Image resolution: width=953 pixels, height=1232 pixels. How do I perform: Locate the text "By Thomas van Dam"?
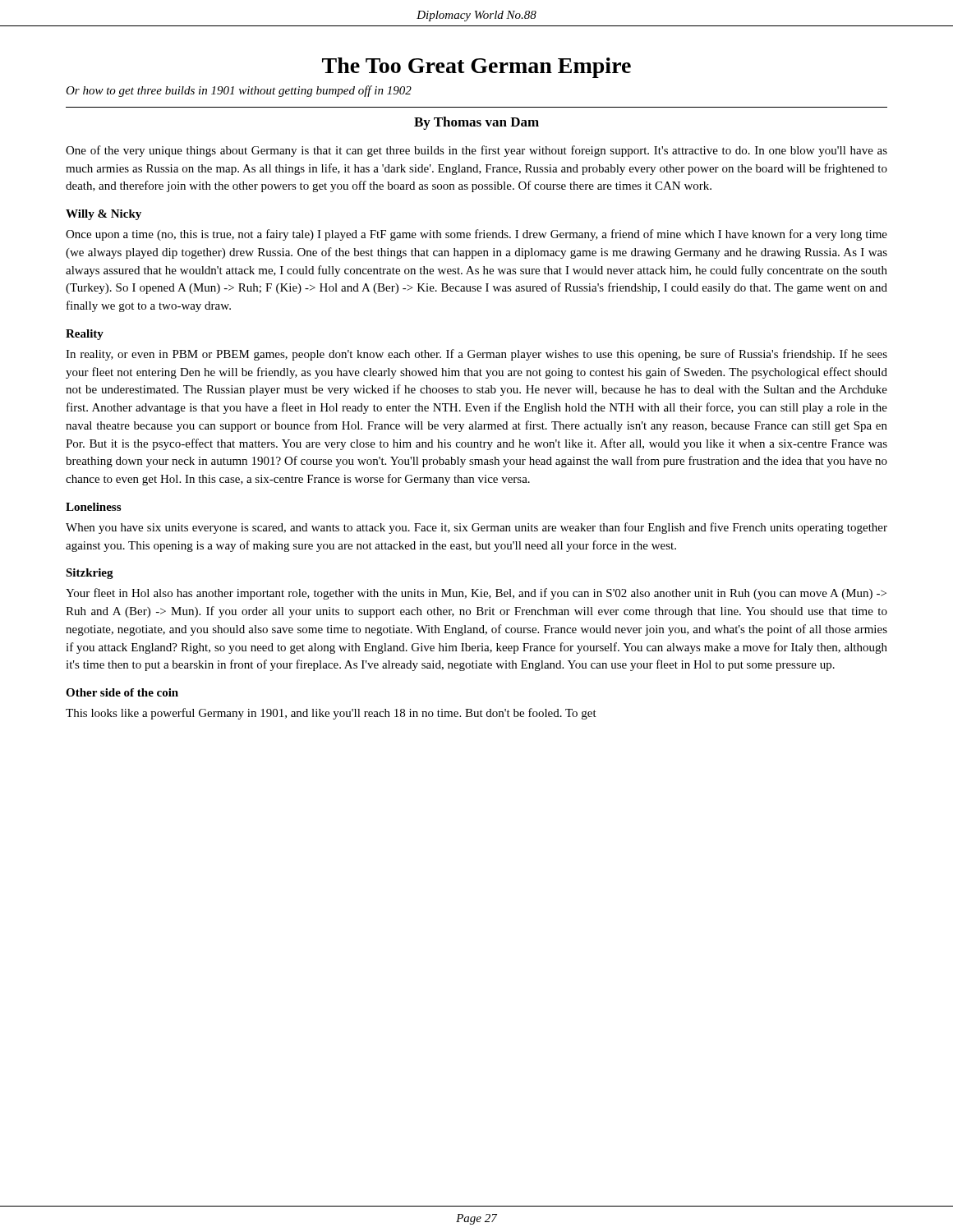pos(476,122)
